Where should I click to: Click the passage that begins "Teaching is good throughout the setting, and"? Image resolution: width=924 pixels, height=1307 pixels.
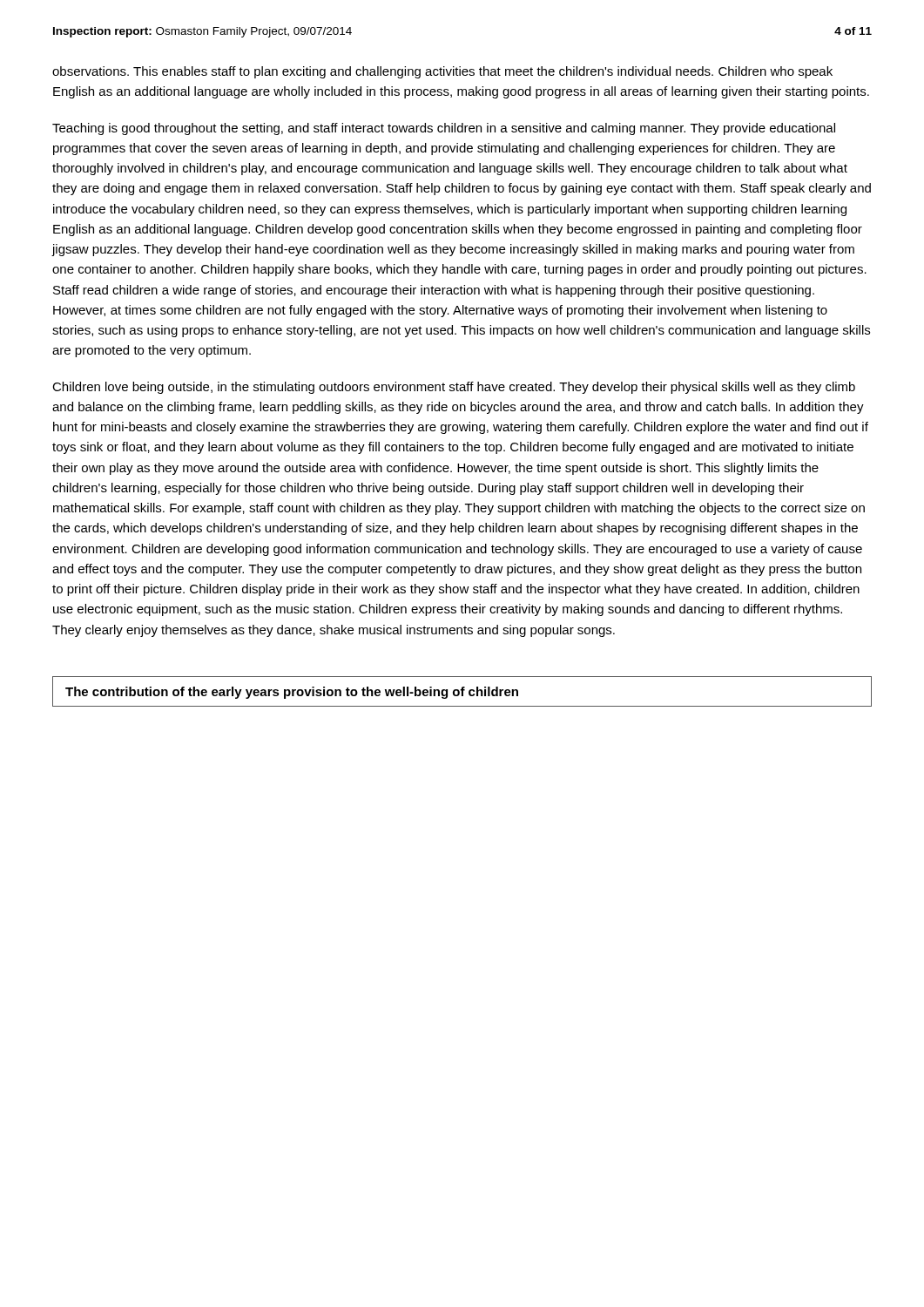[x=462, y=239]
